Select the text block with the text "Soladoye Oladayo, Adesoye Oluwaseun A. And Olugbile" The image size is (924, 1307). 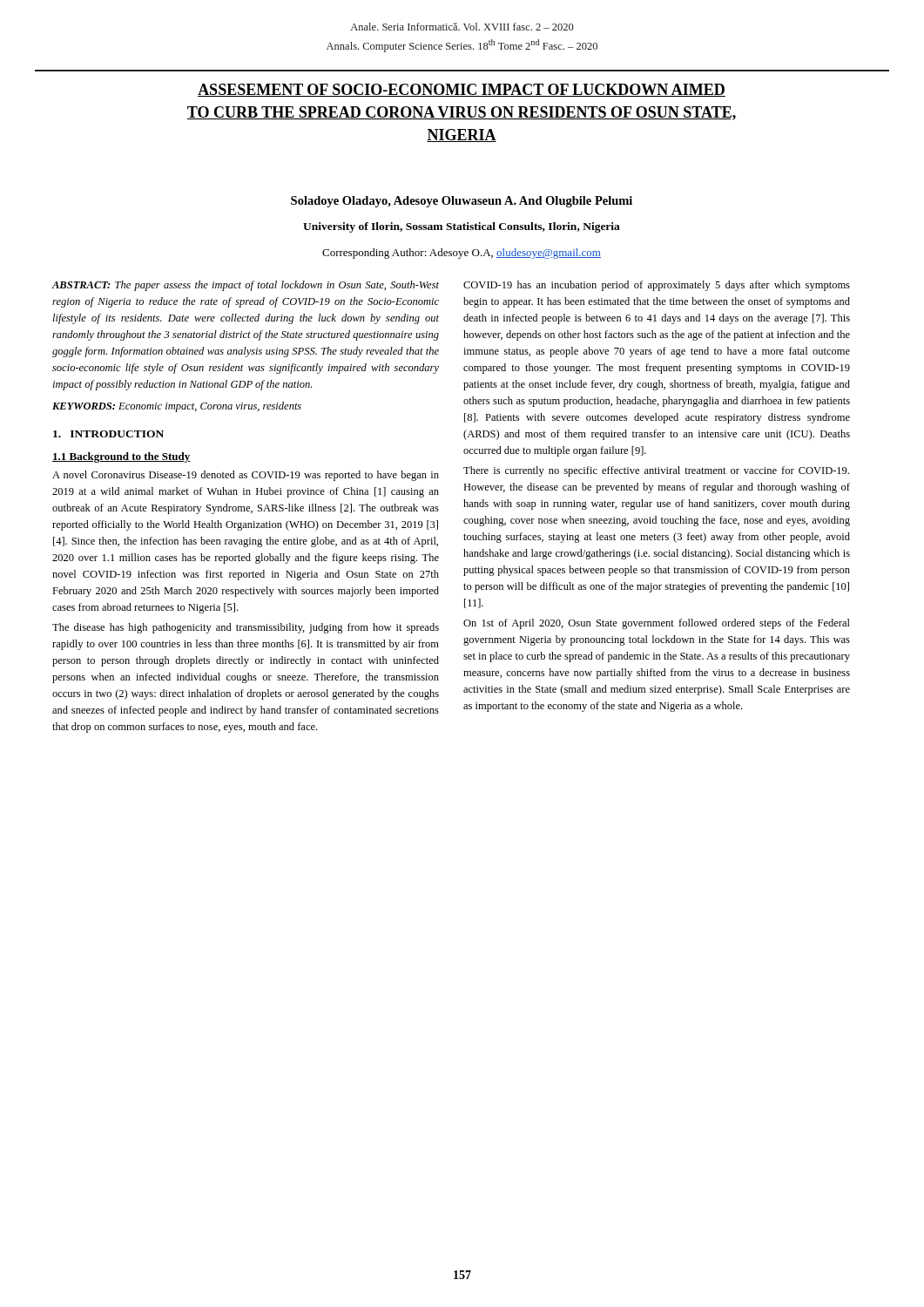click(x=462, y=200)
